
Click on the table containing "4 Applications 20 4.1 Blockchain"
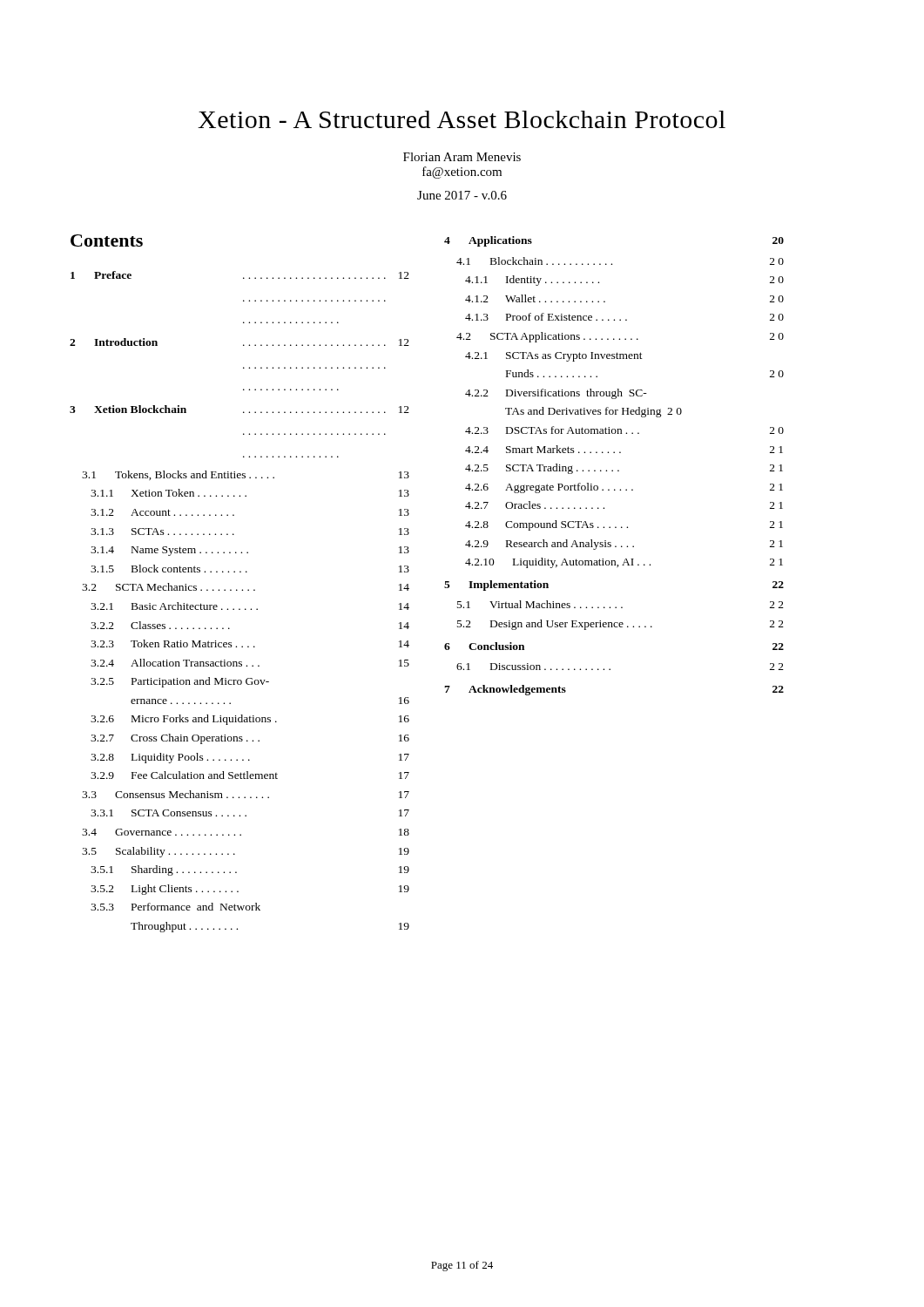click(614, 582)
